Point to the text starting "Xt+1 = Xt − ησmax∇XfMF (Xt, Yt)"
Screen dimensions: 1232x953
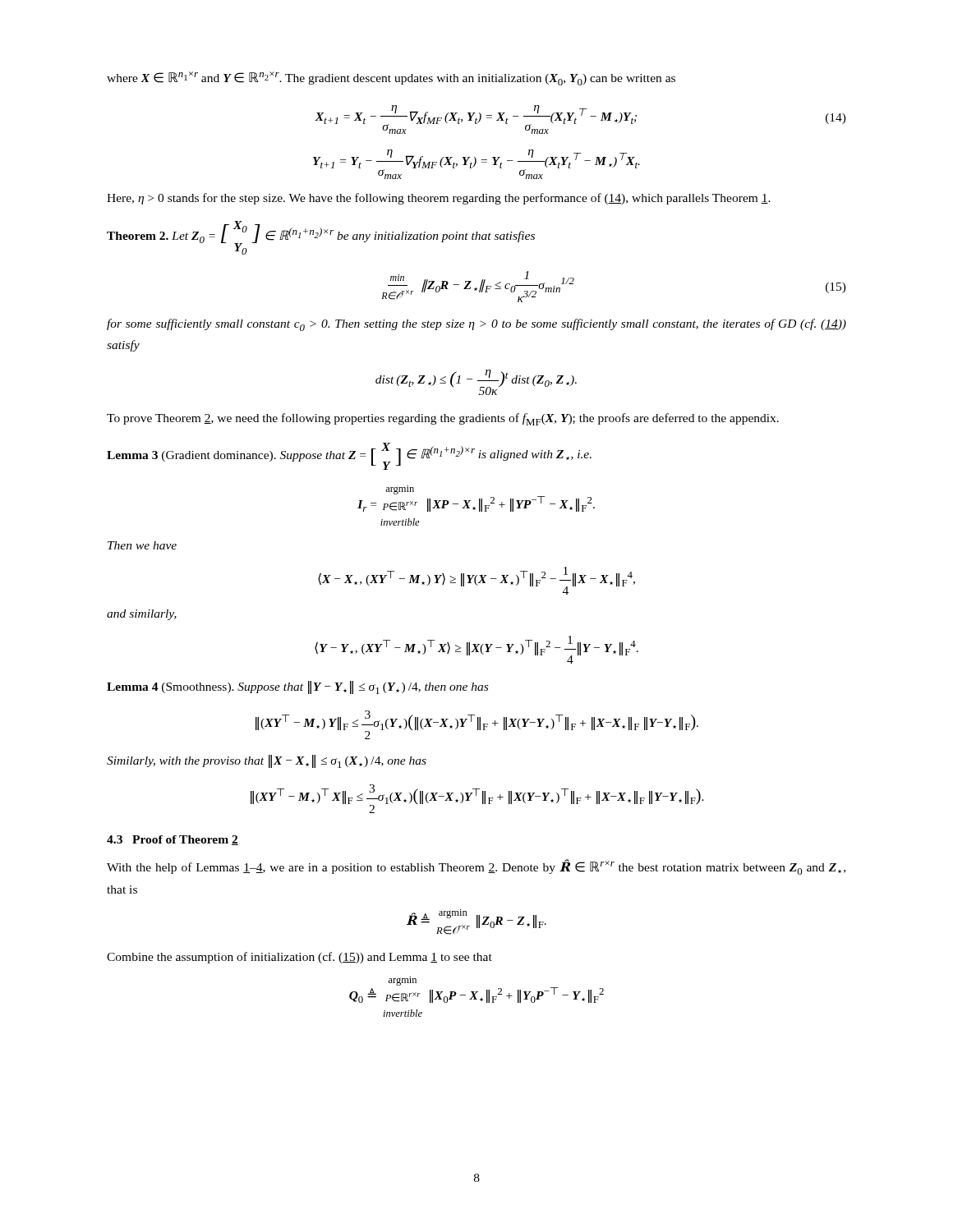[x=476, y=140]
